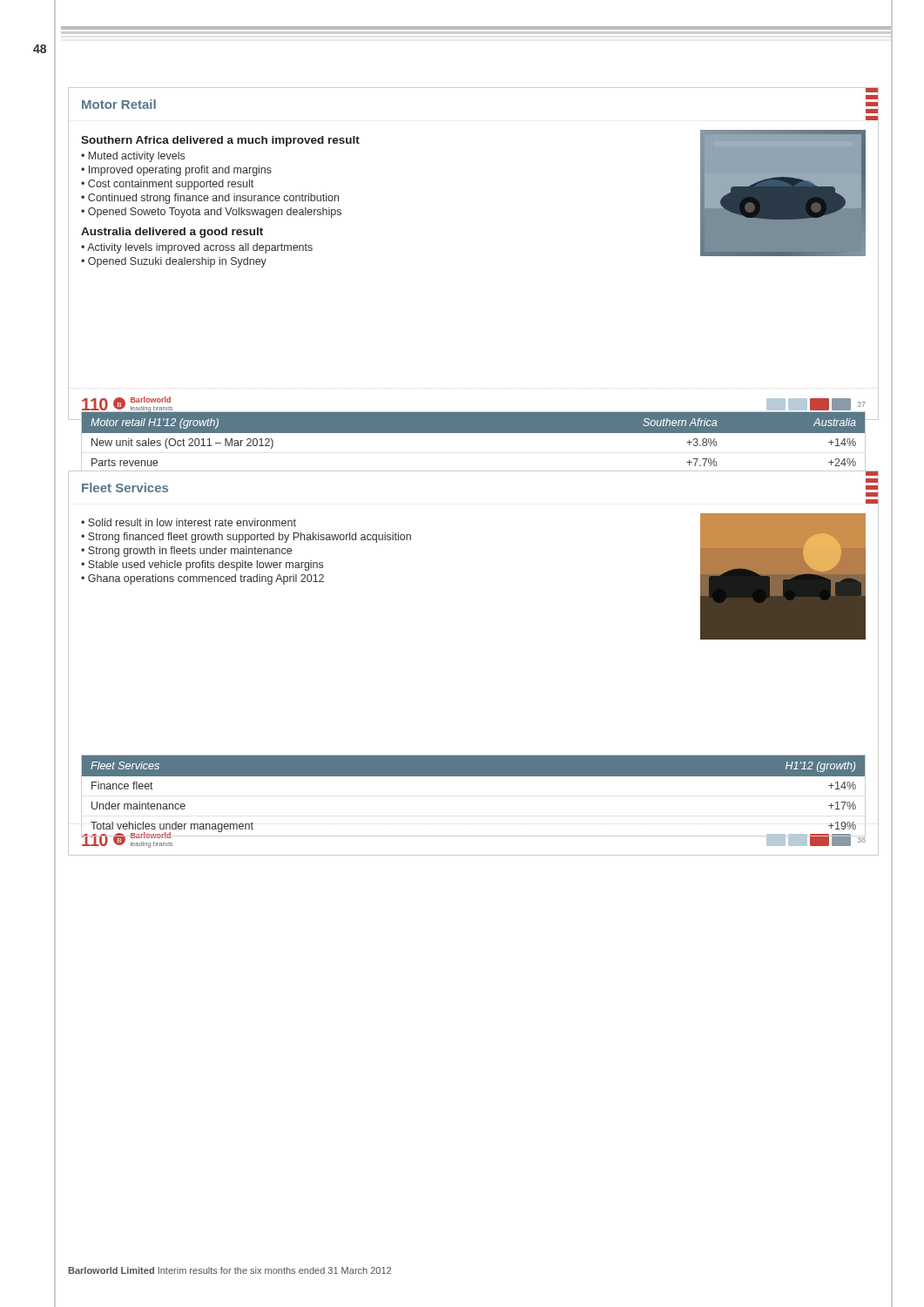Where does it say "• Opened Soweto Toyota and Volkswagen dealerships"?
Viewport: 924px width, 1307px height.
(x=211, y=212)
